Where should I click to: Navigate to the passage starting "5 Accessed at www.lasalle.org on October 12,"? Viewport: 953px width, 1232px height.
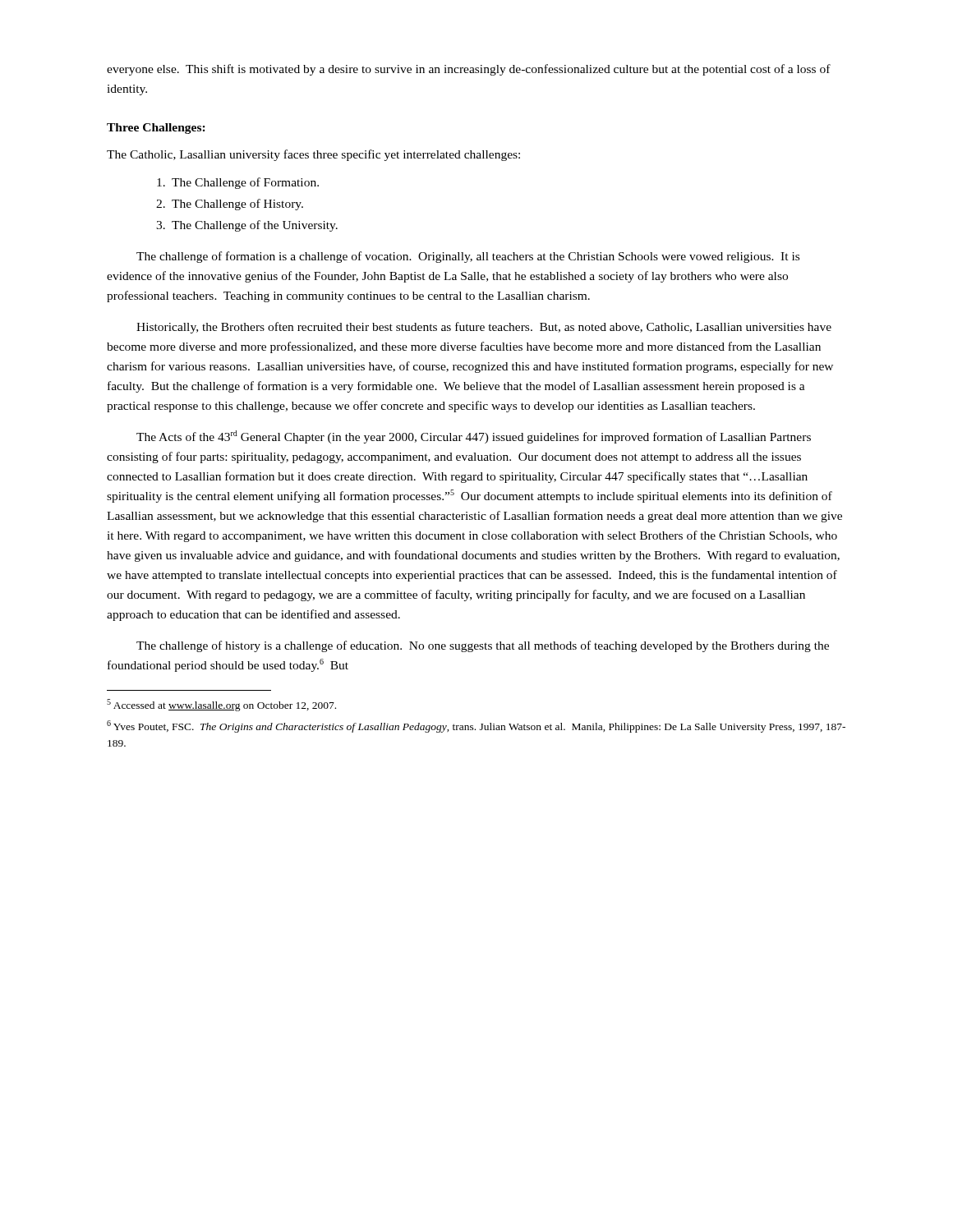tap(222, 705)
